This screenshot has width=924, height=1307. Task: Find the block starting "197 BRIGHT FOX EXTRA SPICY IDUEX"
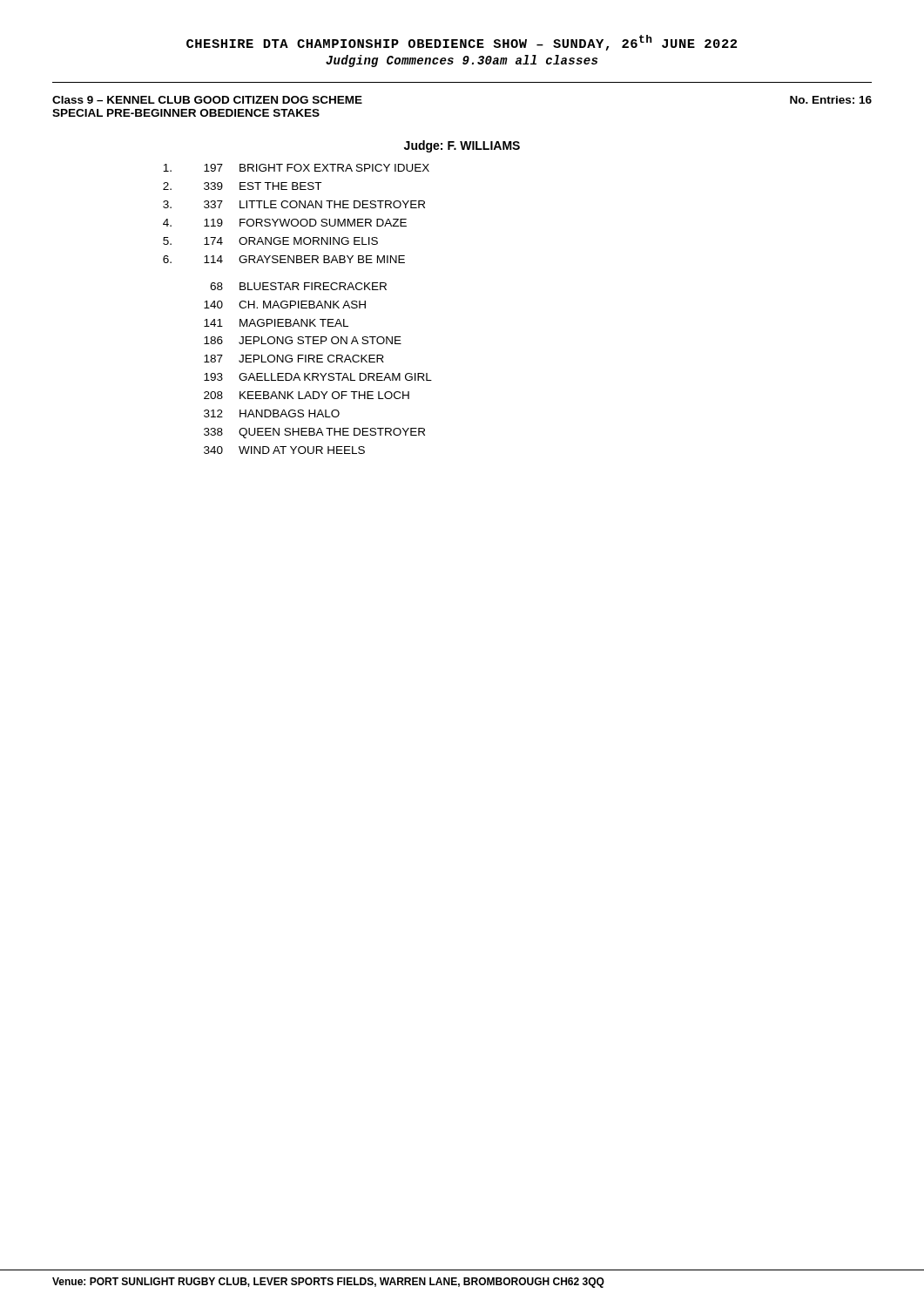[296, 168]
